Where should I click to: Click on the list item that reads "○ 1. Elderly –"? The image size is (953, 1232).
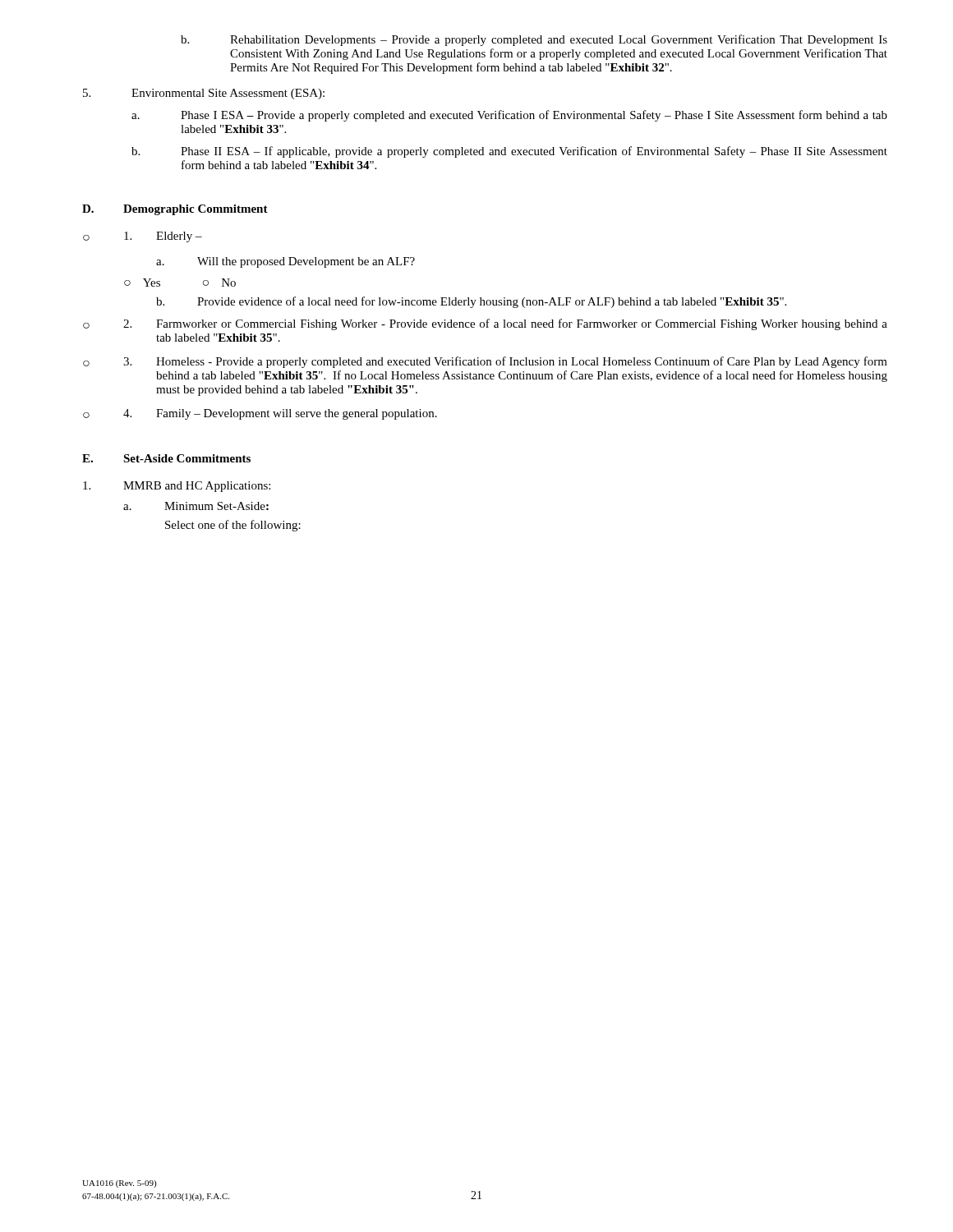(x=183, y=235)
